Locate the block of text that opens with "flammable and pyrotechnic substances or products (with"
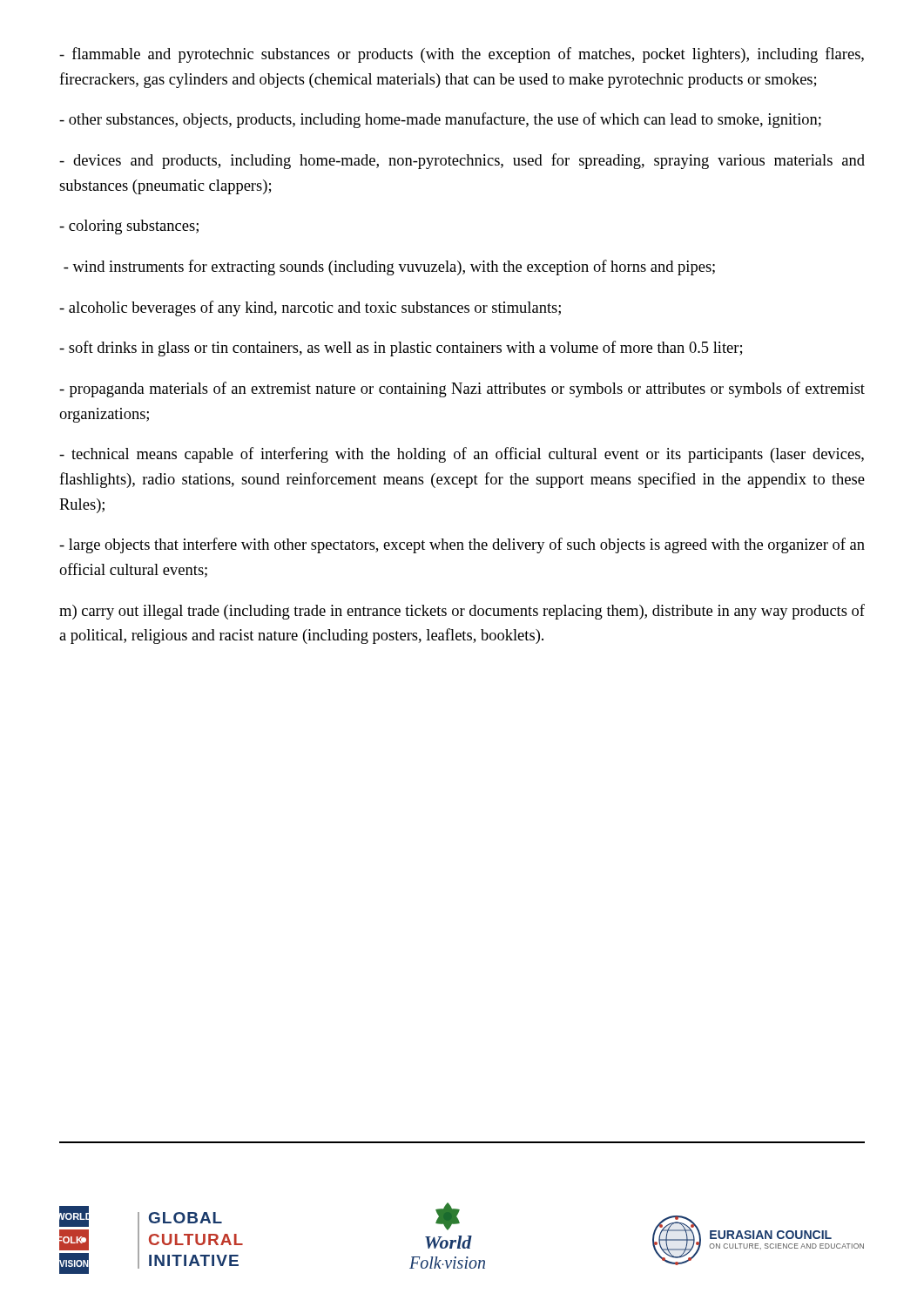This screenshot has height=1307, width=924. [462, 67]
